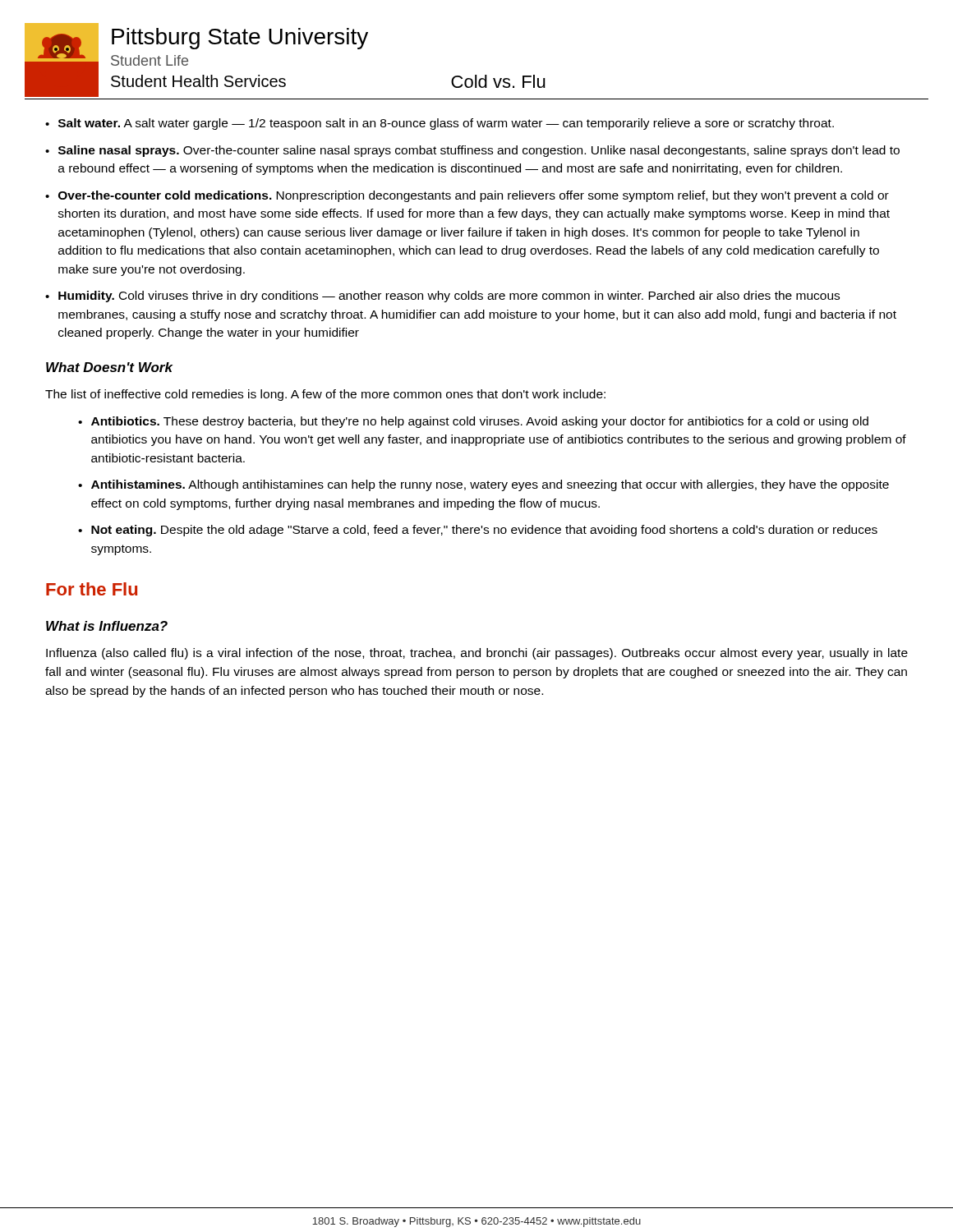The height and width of the screenshot is (1232, 953).
Task: Select the region starting "• Not eating. Despite"
Action: pos(493,539)
